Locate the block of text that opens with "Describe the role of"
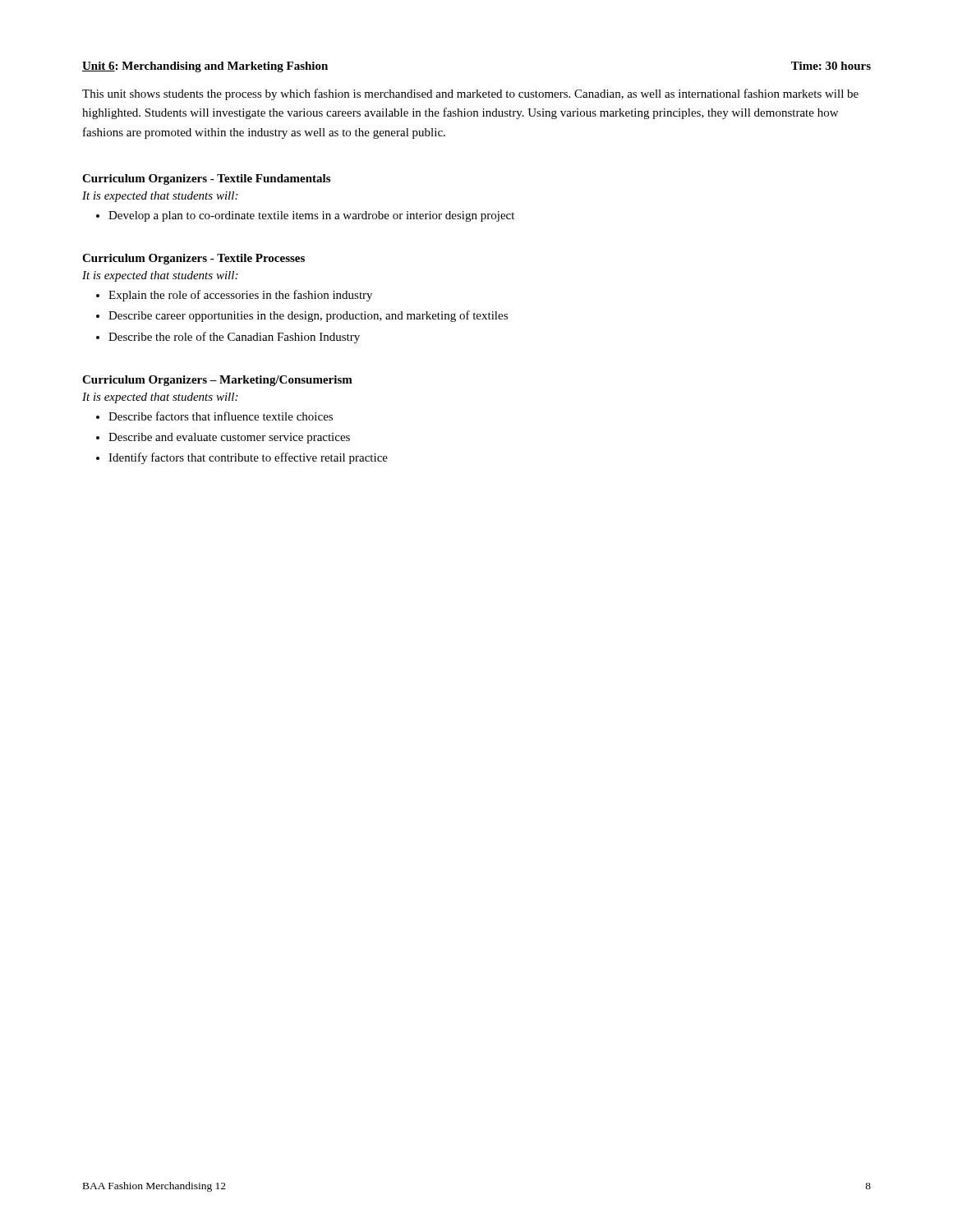This screenshot has height=1232, width=953. 234,336
